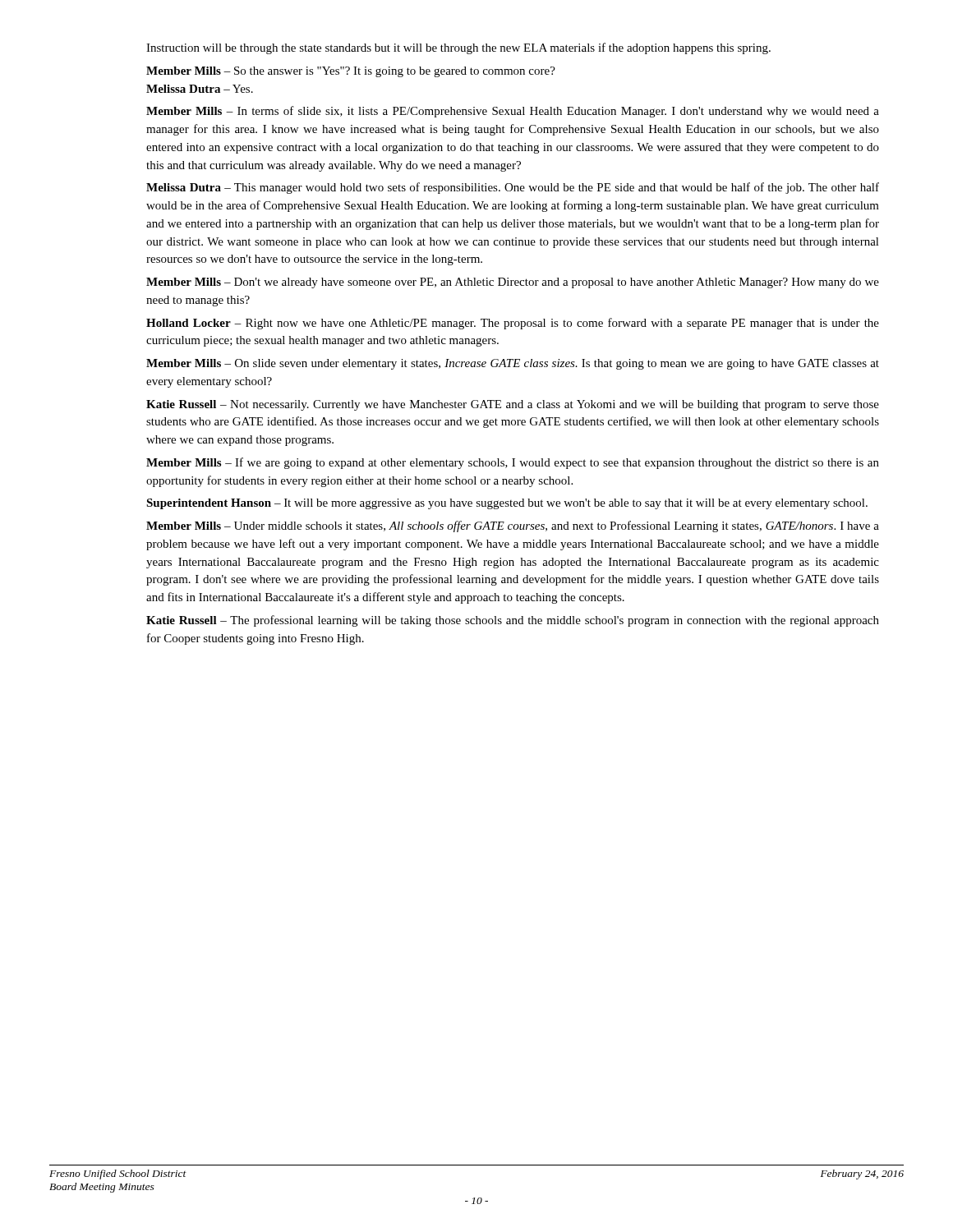The image size is (953, 1232).
Task: Point to the block beginning "Member Mills – Under middle schools"
Action: coord(513,562)
